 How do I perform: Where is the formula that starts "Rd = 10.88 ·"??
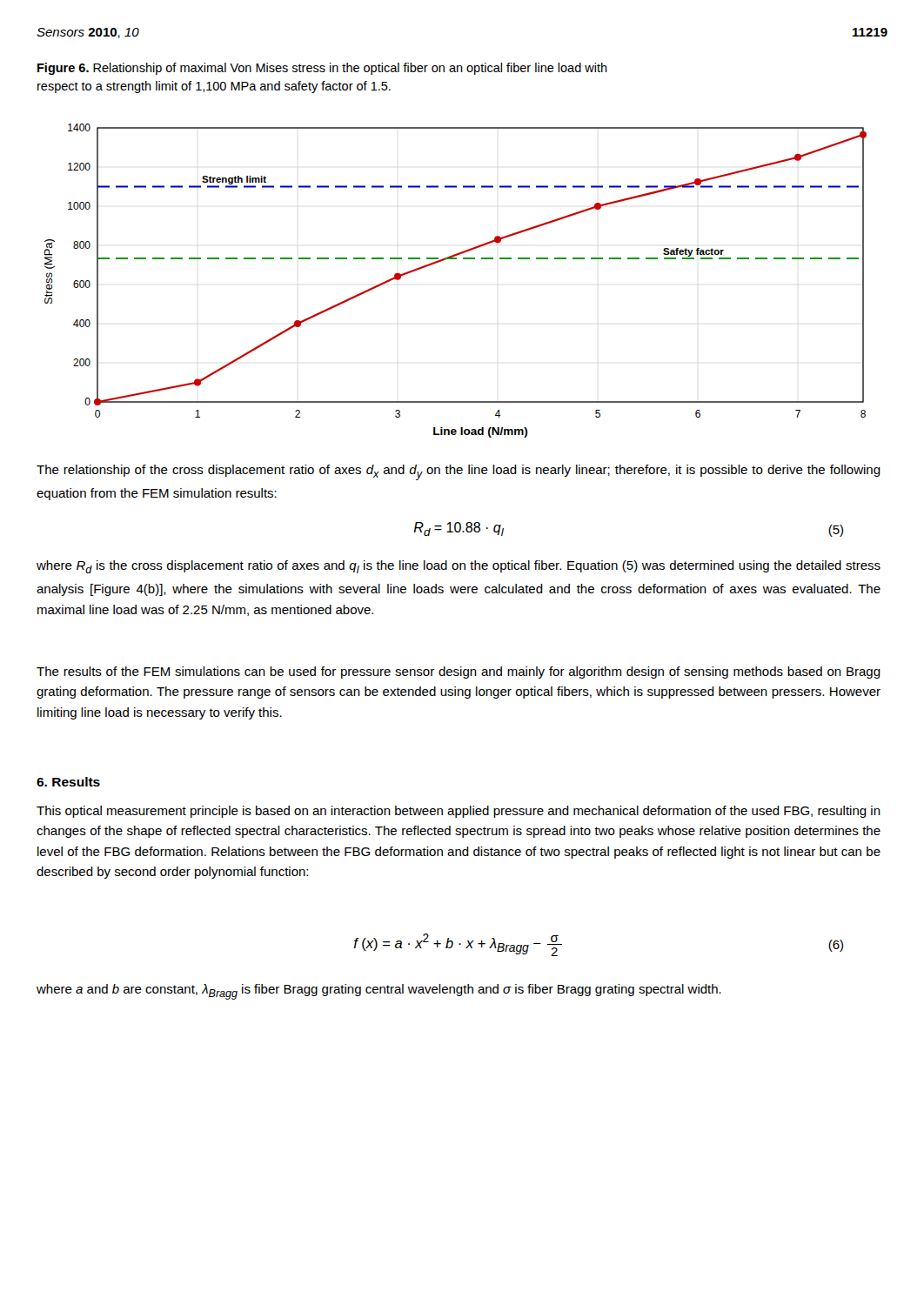click(456, 530)
